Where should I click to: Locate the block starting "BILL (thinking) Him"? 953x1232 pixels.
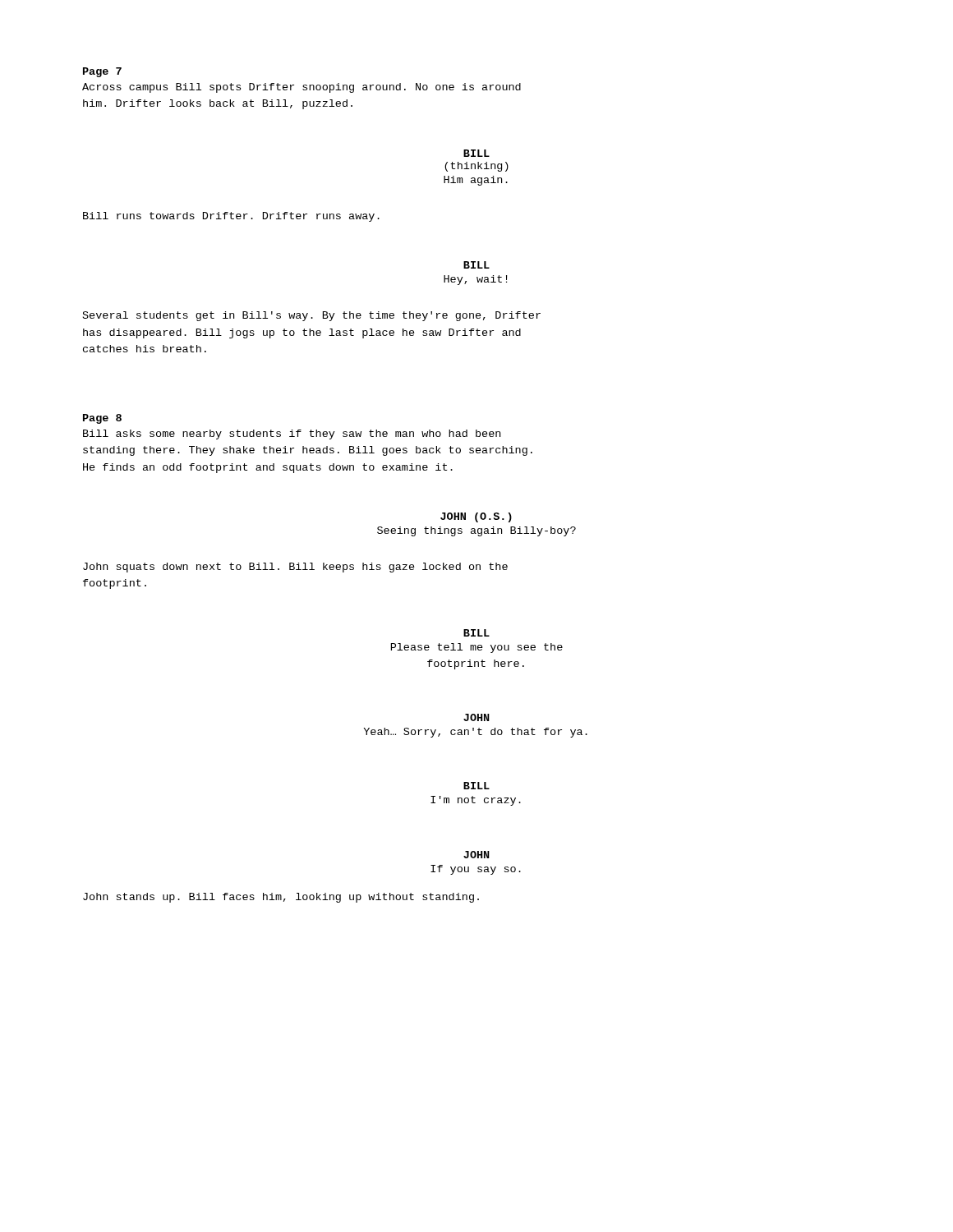click(476, 168)
